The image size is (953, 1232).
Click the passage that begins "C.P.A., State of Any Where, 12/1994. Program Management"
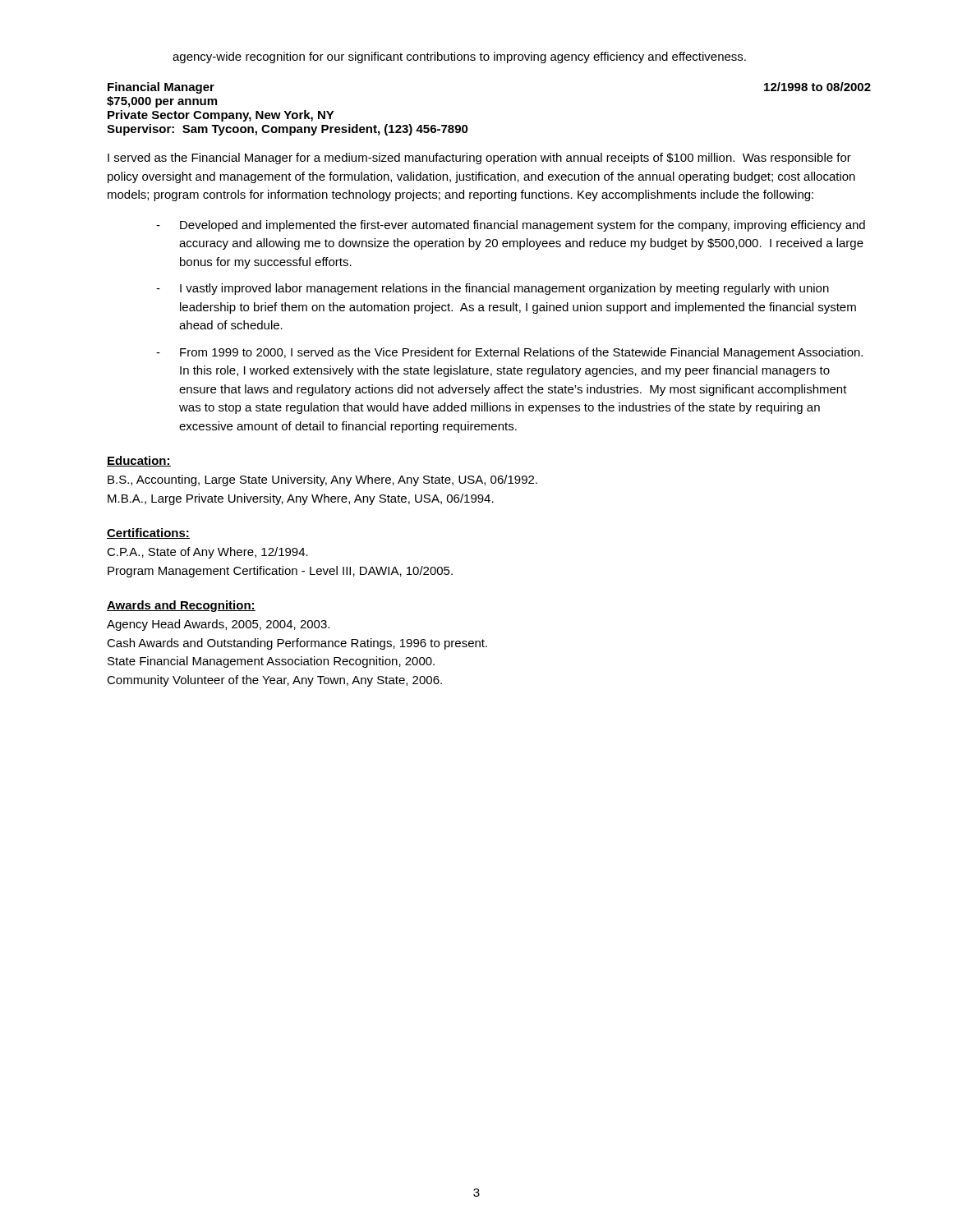tap(280, 561)
